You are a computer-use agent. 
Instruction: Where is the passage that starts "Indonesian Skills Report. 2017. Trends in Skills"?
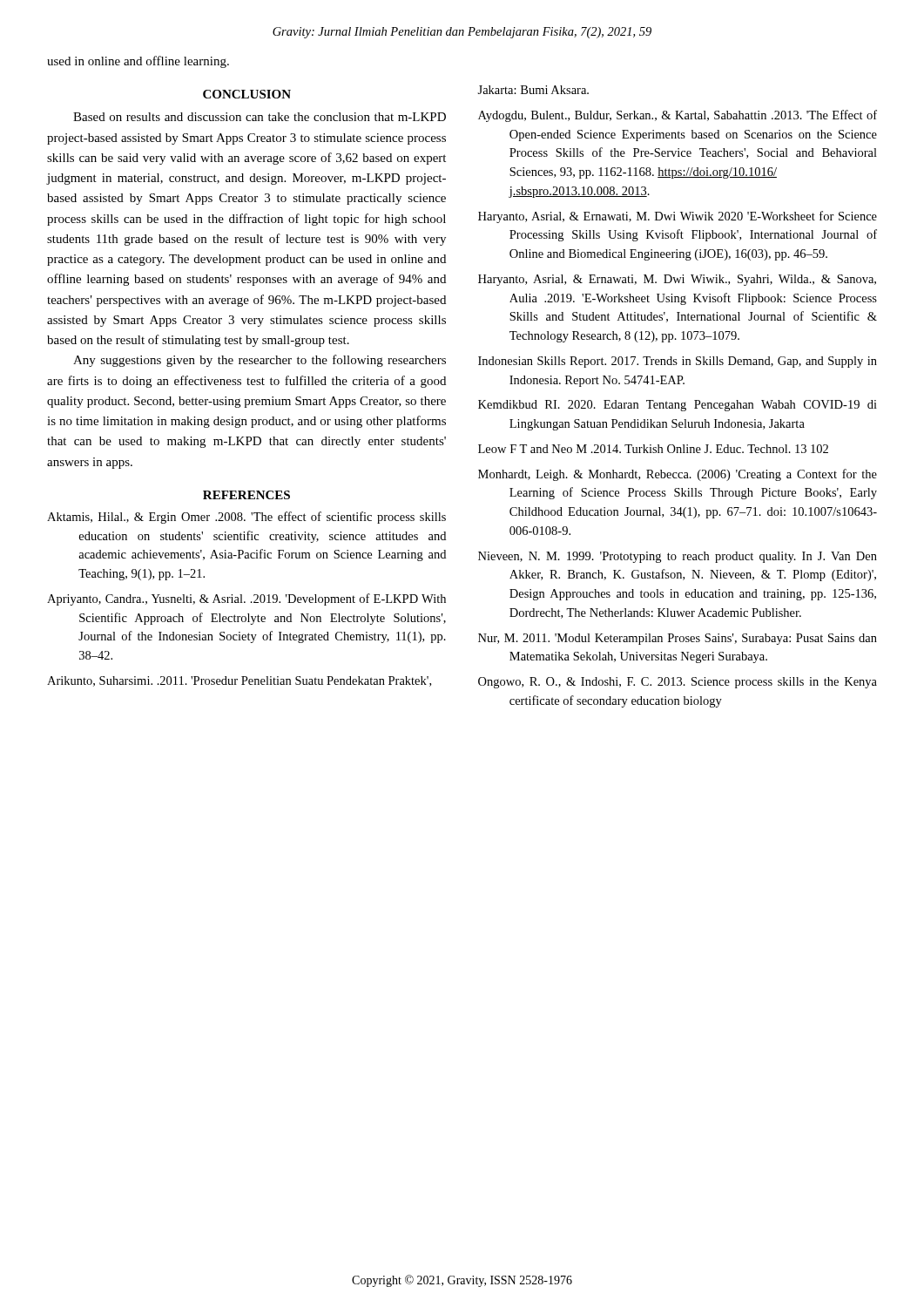(x=677, y=370)
